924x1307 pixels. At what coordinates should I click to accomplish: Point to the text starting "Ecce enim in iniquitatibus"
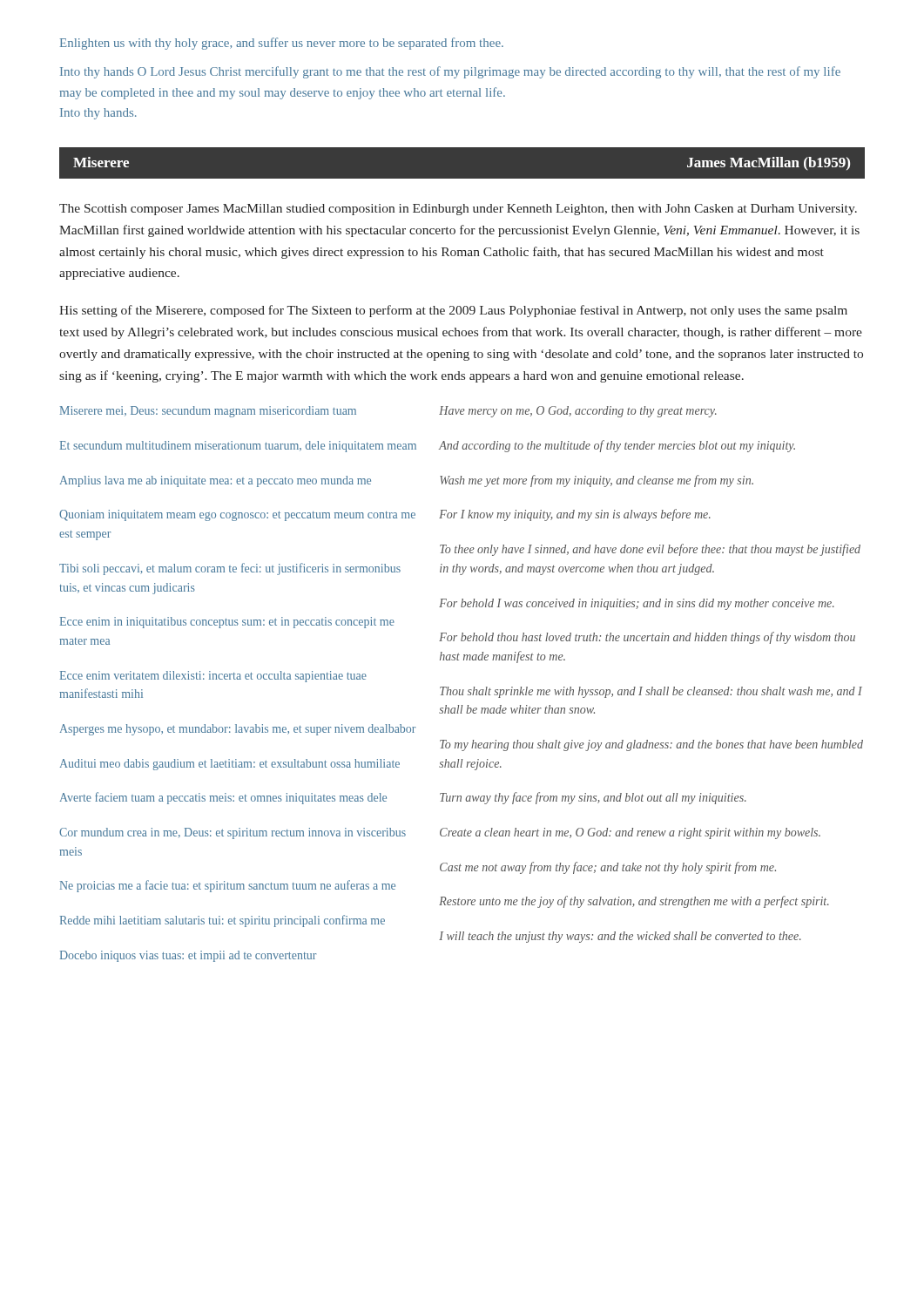coord(227,631)
